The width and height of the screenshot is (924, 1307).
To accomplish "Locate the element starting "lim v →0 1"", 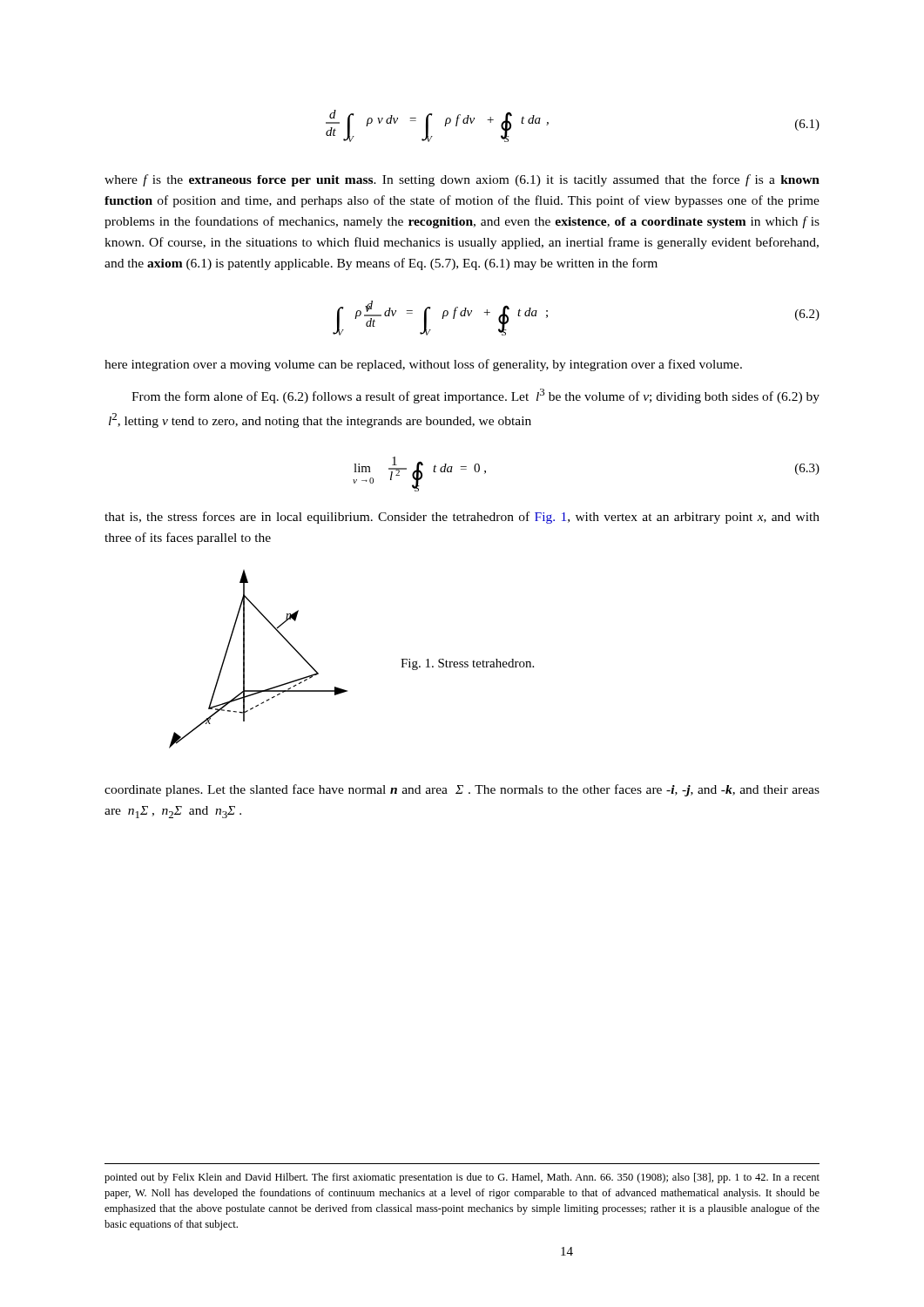I will point(418,474).
